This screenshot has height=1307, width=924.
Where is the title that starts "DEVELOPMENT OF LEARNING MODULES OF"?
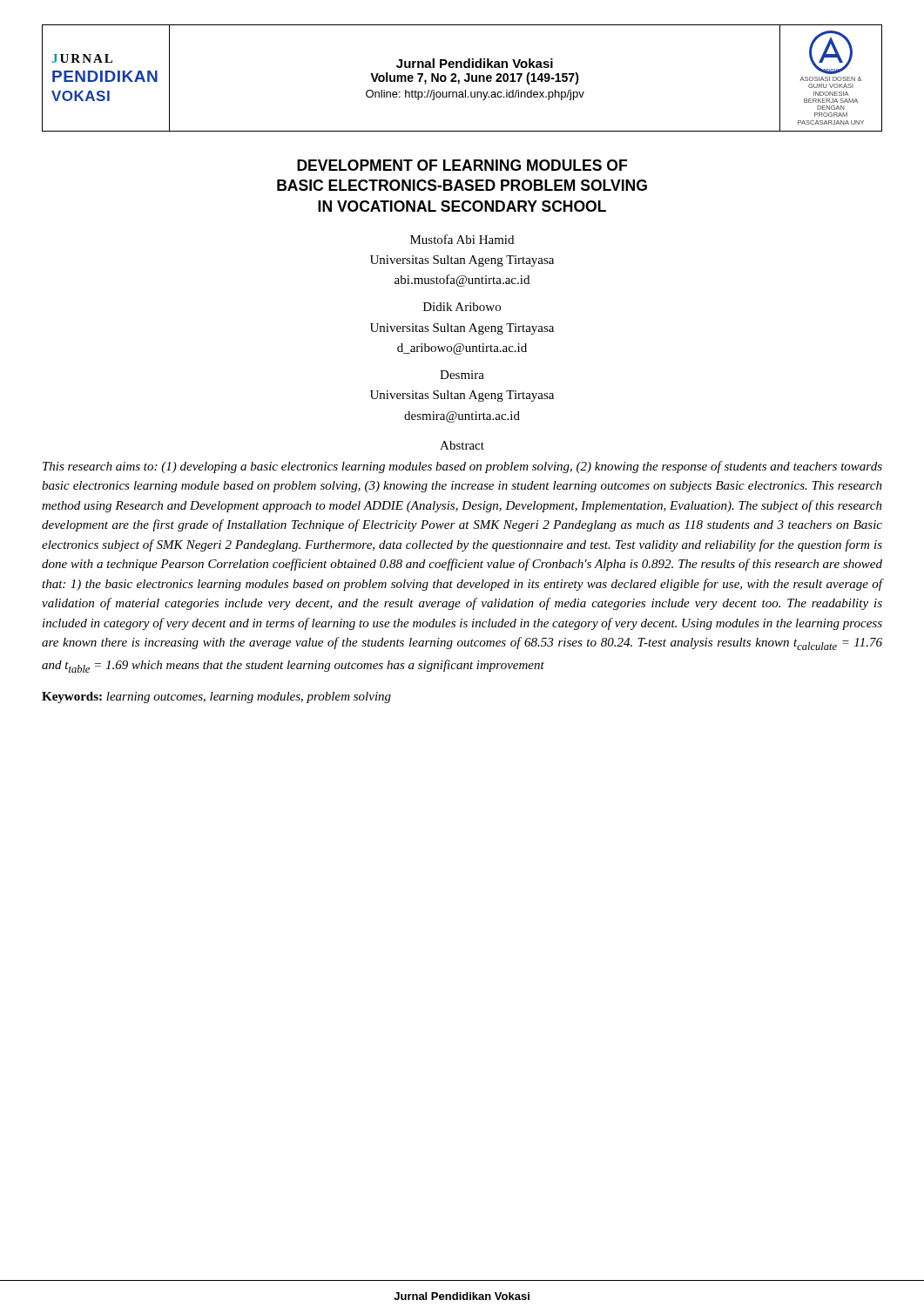[462, 187]
